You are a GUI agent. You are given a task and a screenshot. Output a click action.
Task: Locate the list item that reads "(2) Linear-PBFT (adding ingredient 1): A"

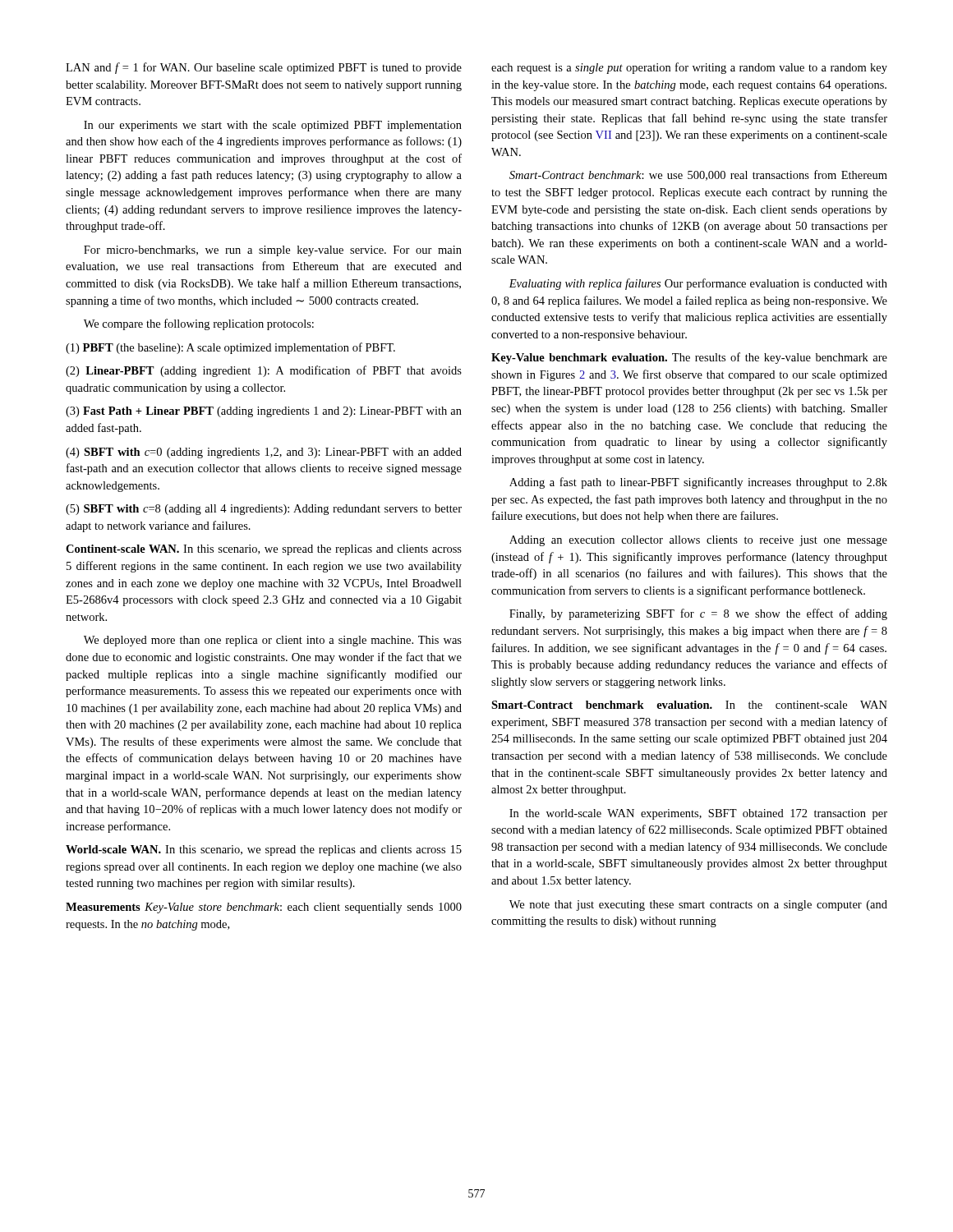(264, 379)
